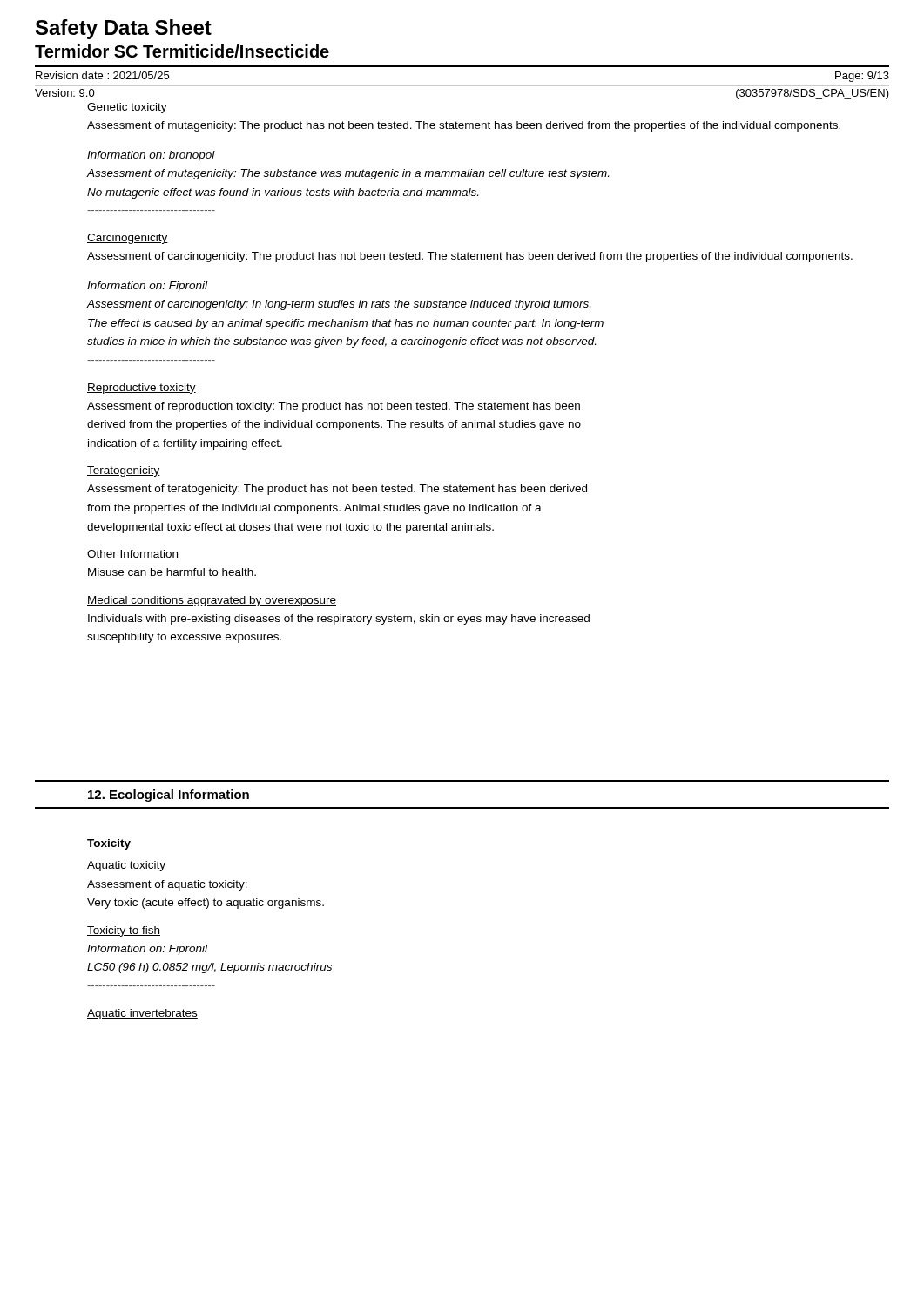Locate the text block that reads "Individuals with pre-existing diseases"
This screenshot has height=1307, width=924.
(479, 628)
